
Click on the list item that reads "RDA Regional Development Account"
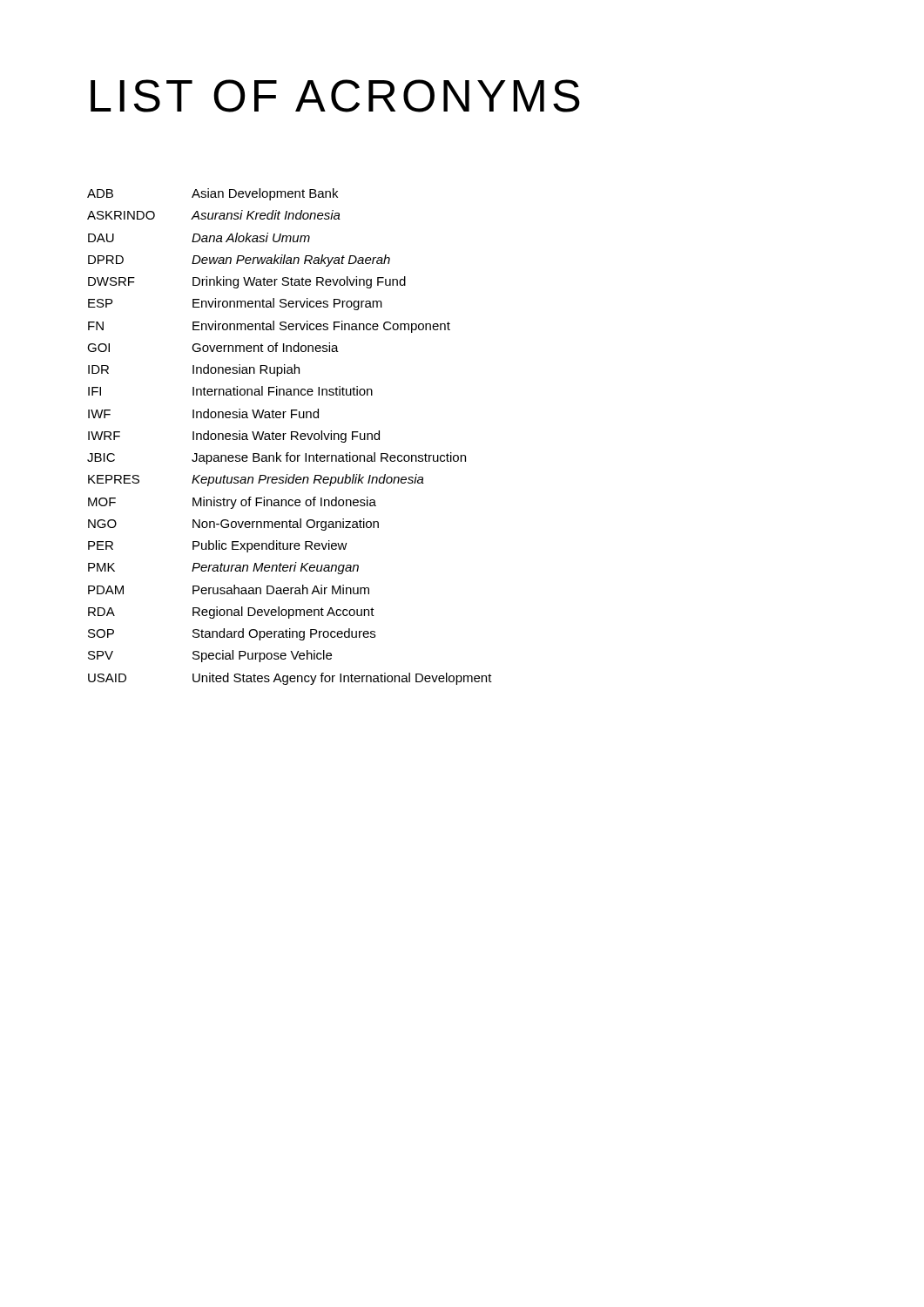(230, 611)
